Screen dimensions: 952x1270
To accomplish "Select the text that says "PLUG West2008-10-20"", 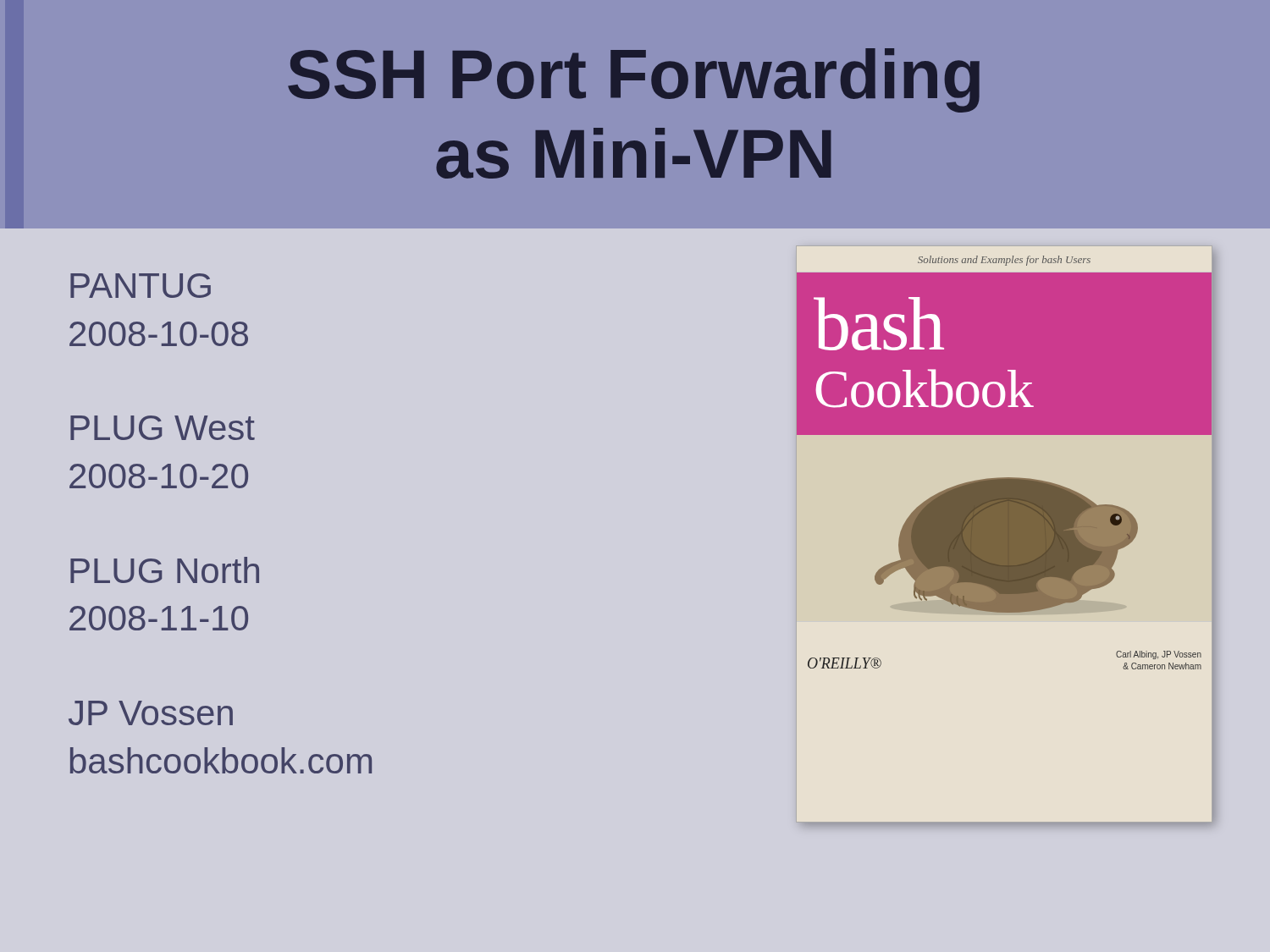I will point(163,428).
